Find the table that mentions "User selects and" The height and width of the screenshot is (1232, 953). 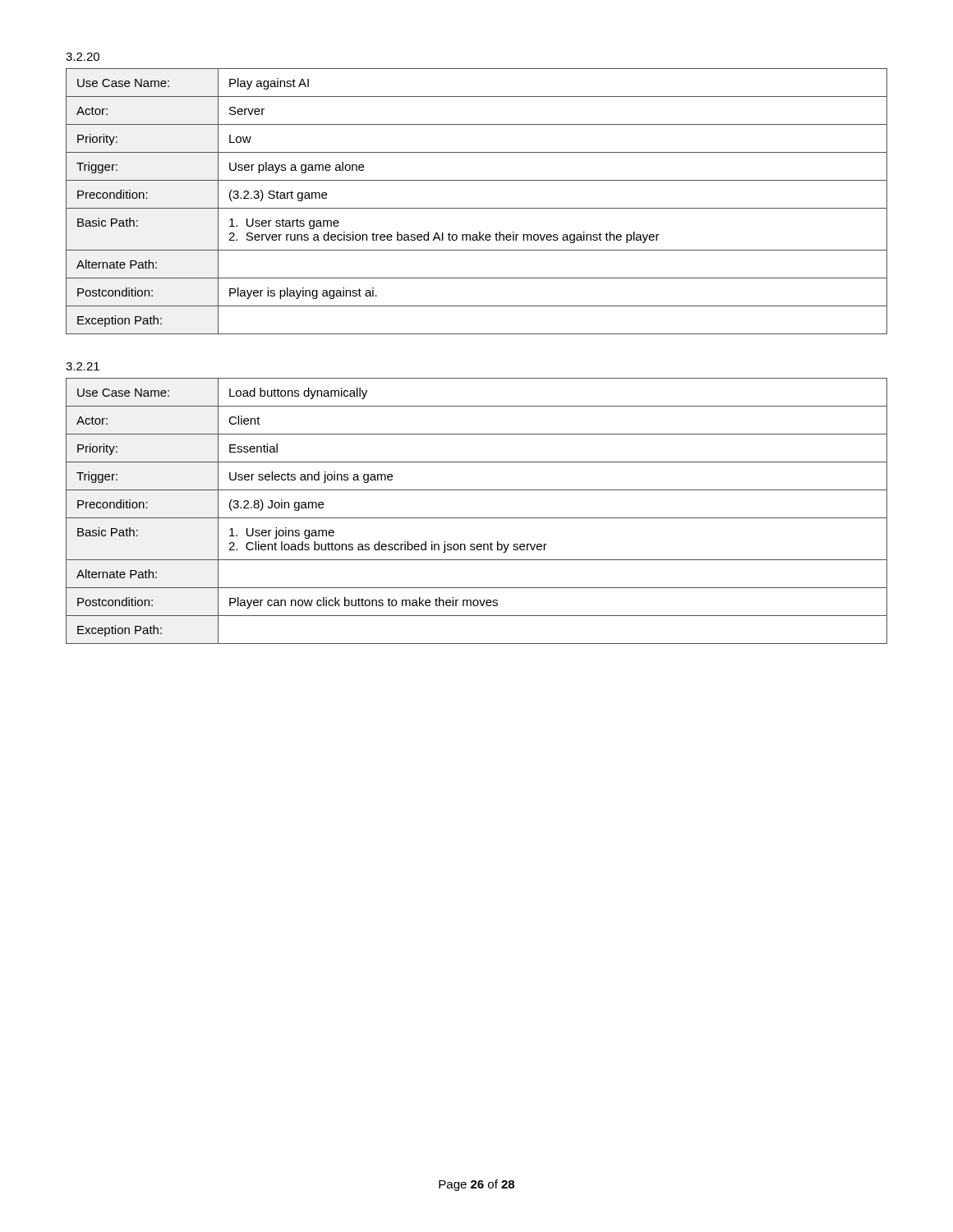click(476, 511)
